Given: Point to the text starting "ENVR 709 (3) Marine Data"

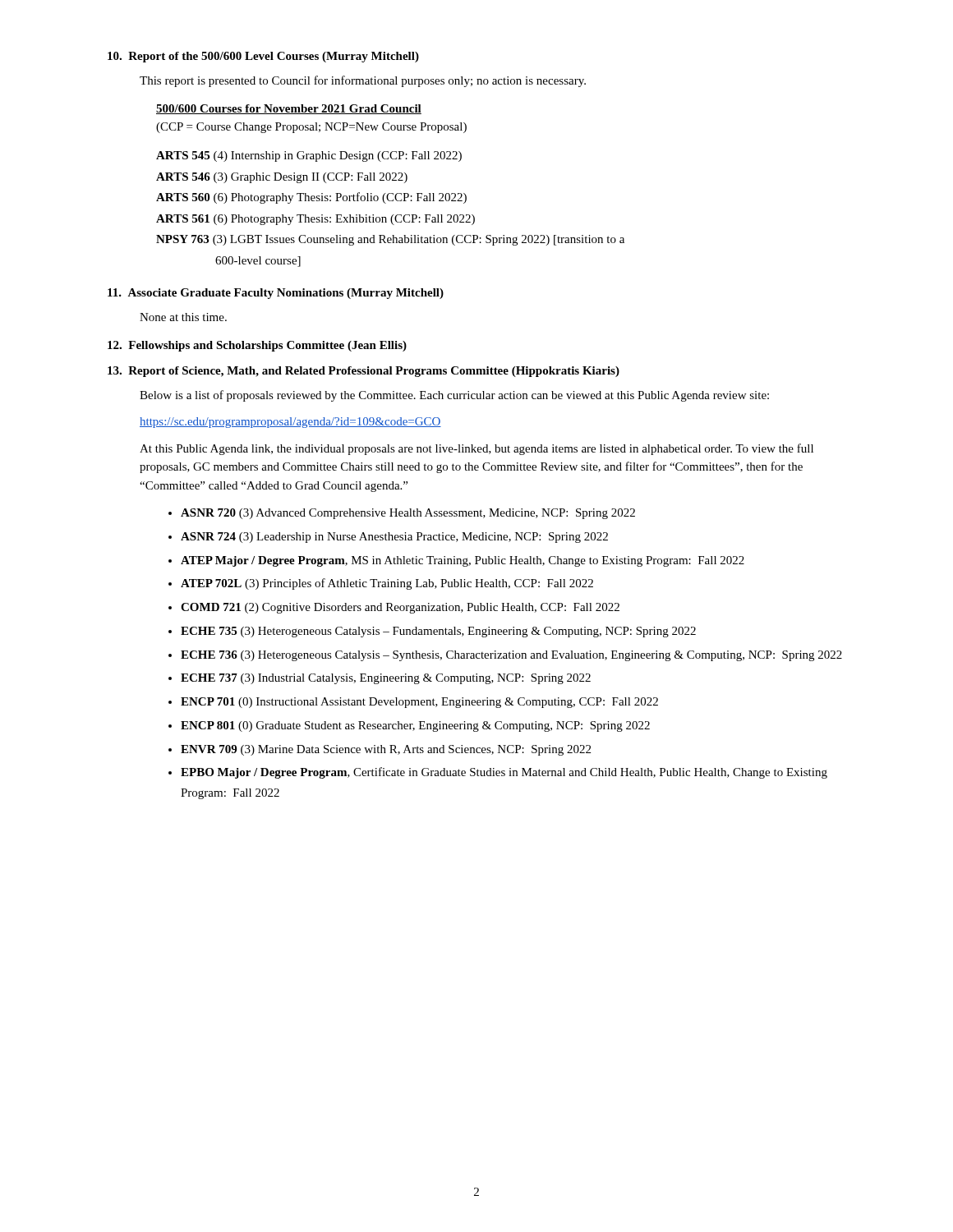Looking at the screenshot, I should click(x=386, y=749).
